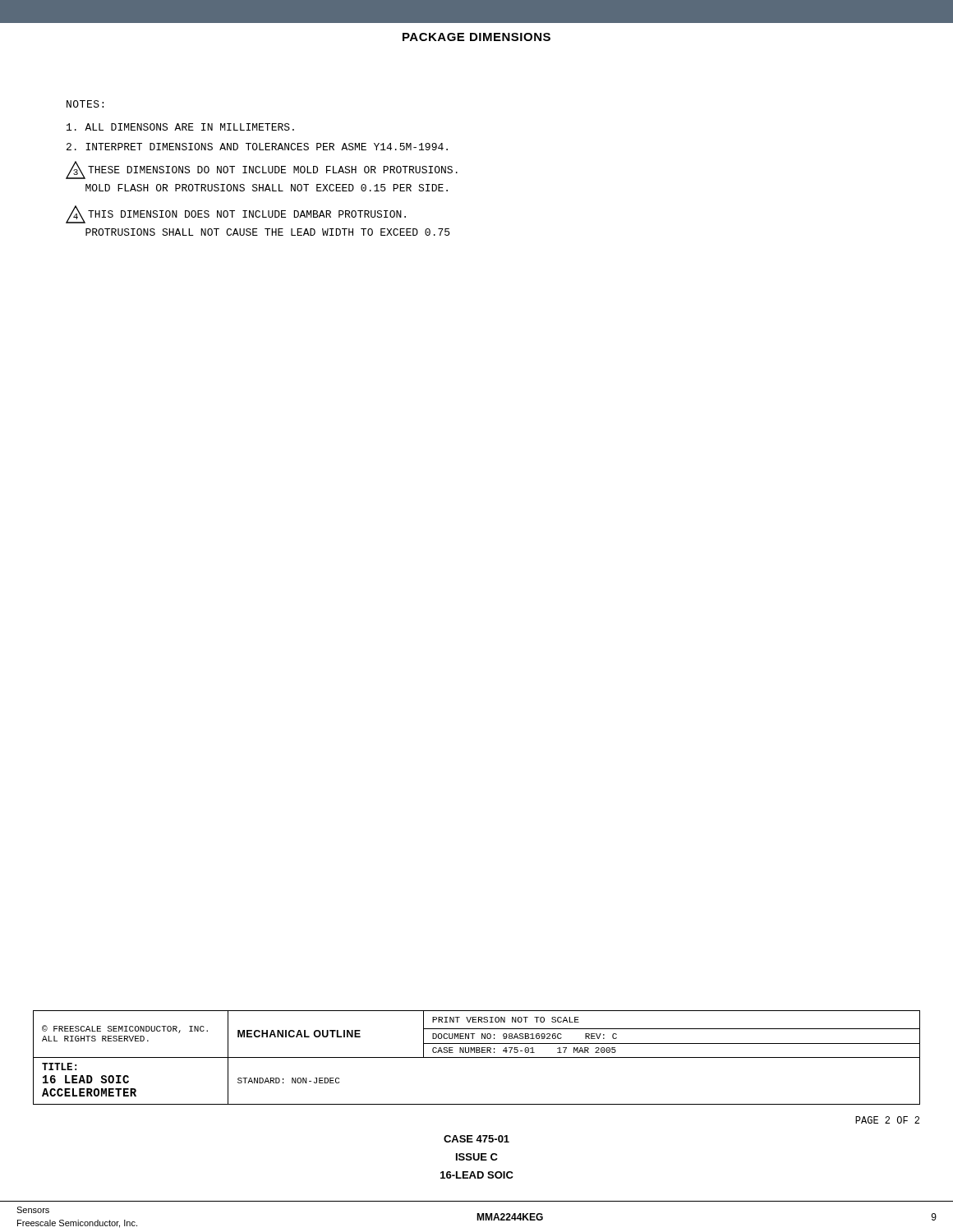Locate the list item with the text "2. INTERPRET DIMENSIONS AND TOLERANCES"
953x1232 pixels.
pos(258,147)
